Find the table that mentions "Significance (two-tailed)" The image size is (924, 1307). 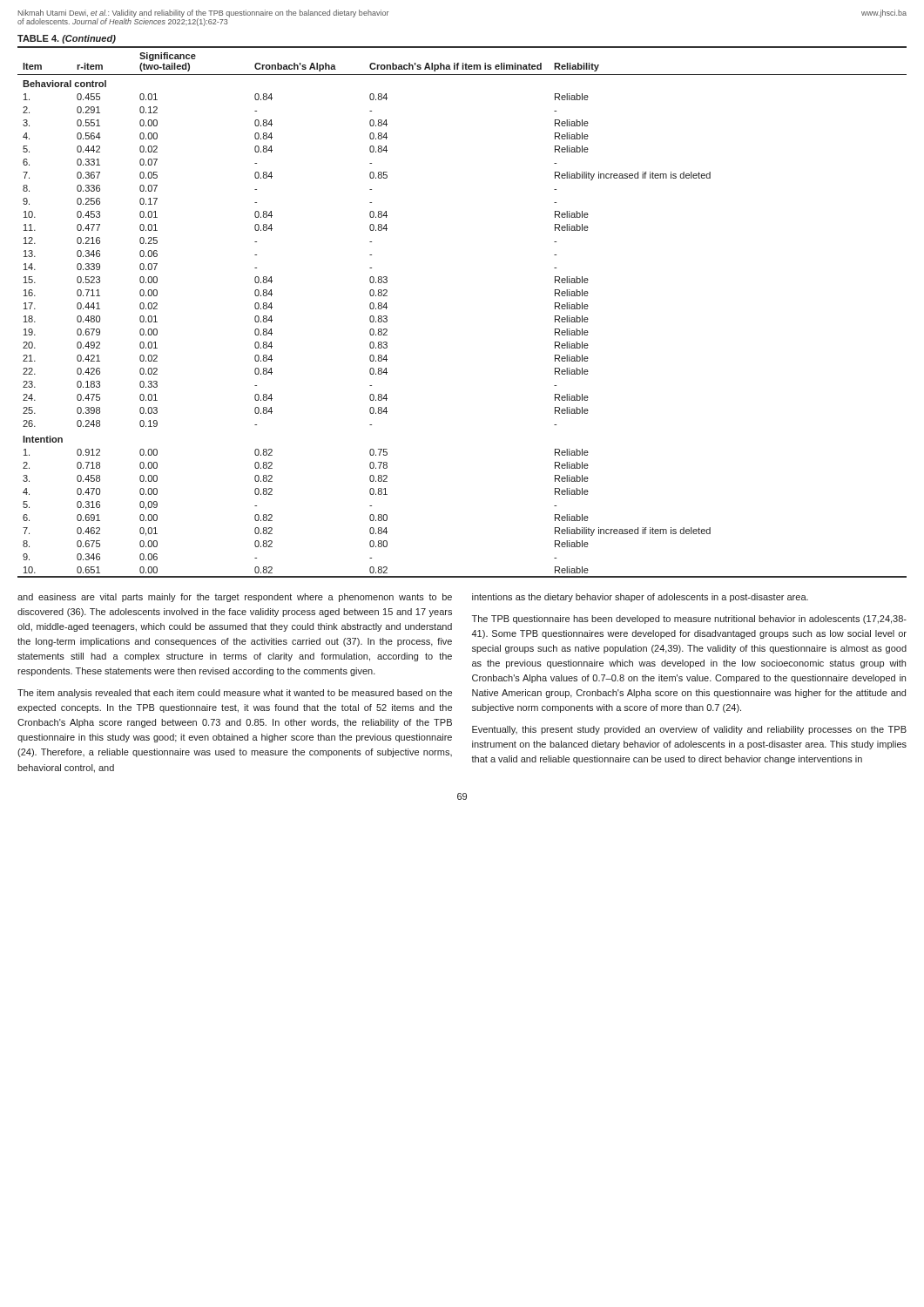click(462, 312)
